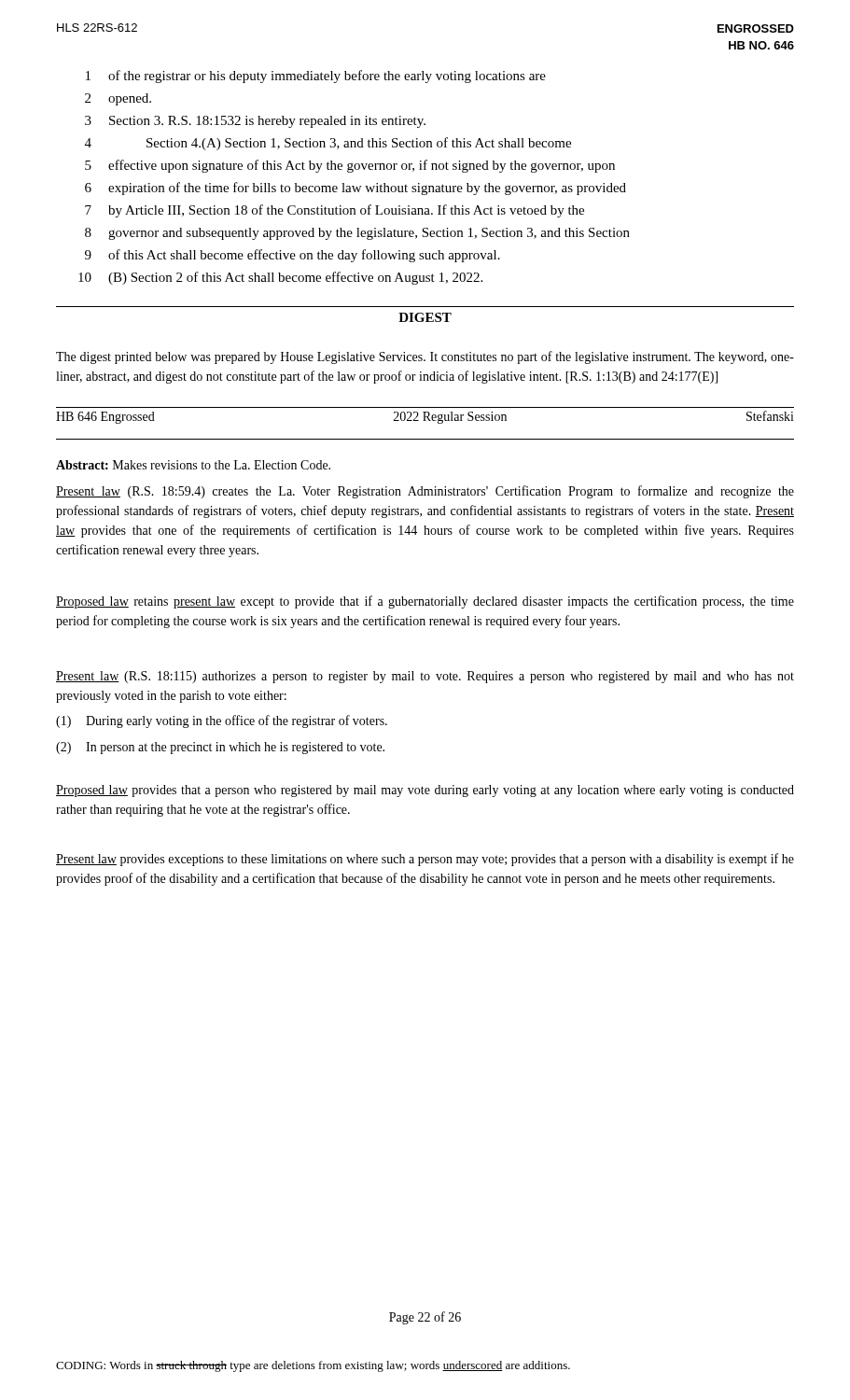Click on the text block starting "The digest printed below was"

click(x=425, y=367)
